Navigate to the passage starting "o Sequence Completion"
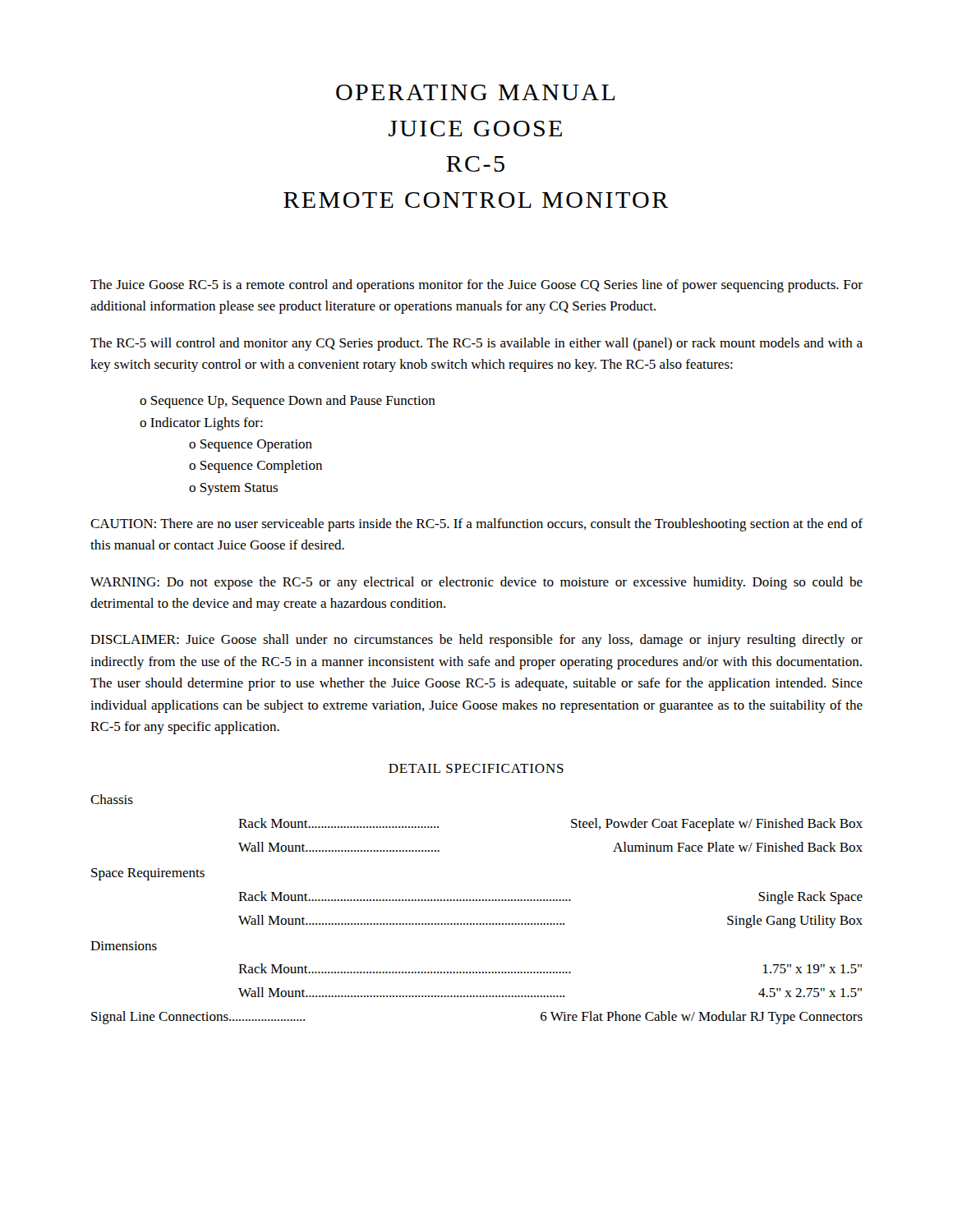Viewport: 953px width, 1232px height. pyautogui.click(x=256, y=466)
